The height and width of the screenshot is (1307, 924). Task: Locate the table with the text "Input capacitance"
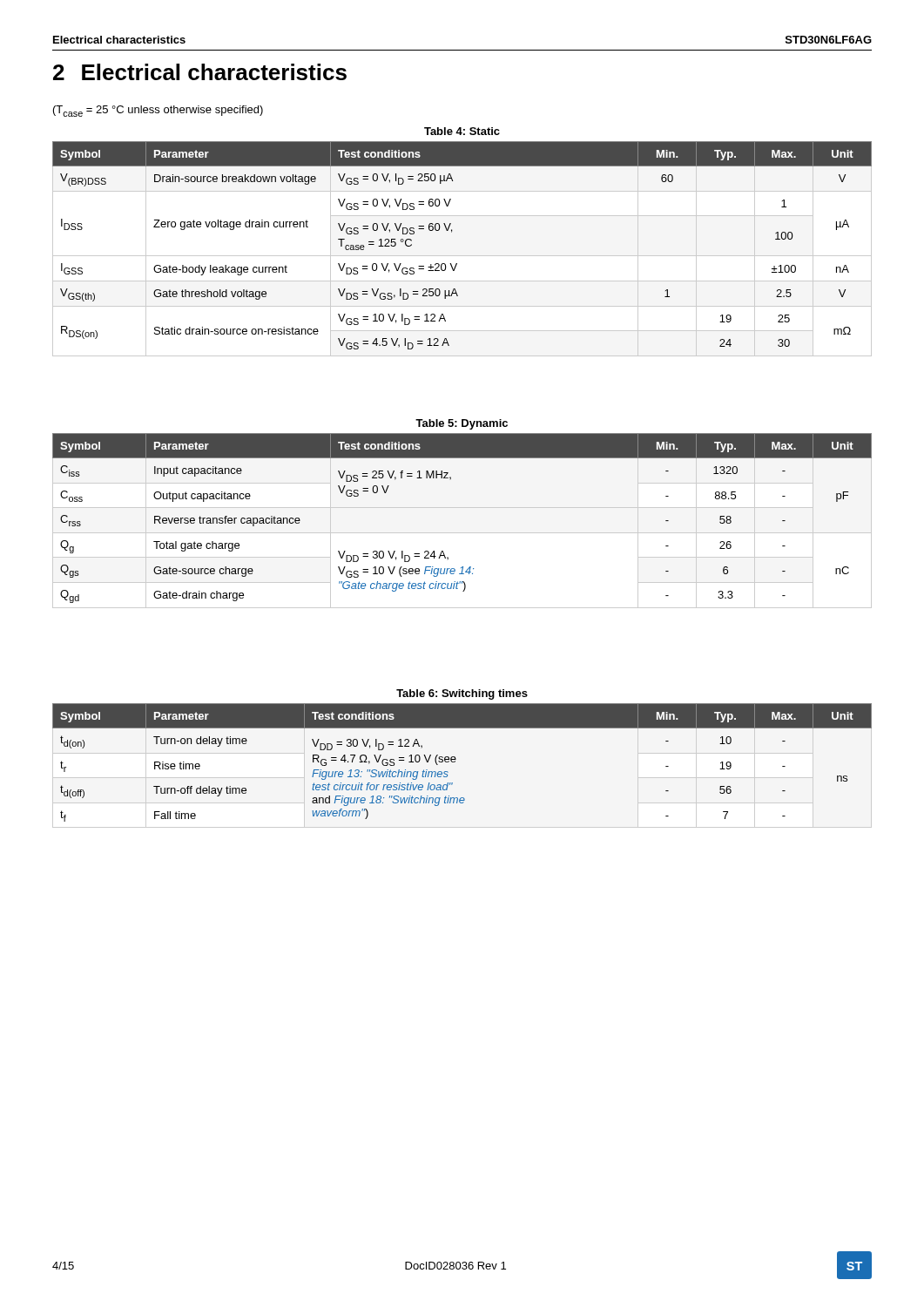462,520
